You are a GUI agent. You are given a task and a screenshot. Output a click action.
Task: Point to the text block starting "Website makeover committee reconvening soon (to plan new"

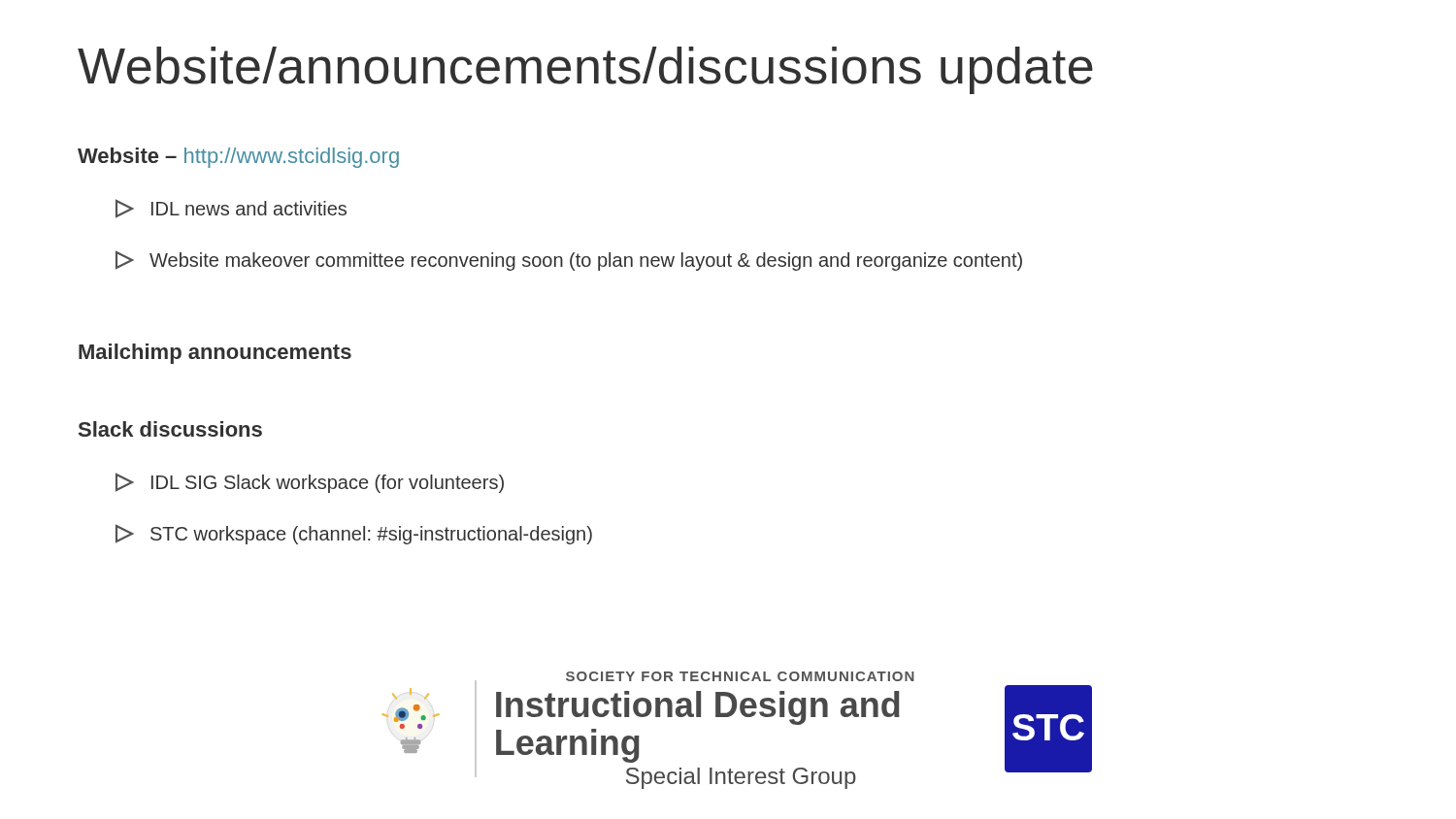coord(569,260)
